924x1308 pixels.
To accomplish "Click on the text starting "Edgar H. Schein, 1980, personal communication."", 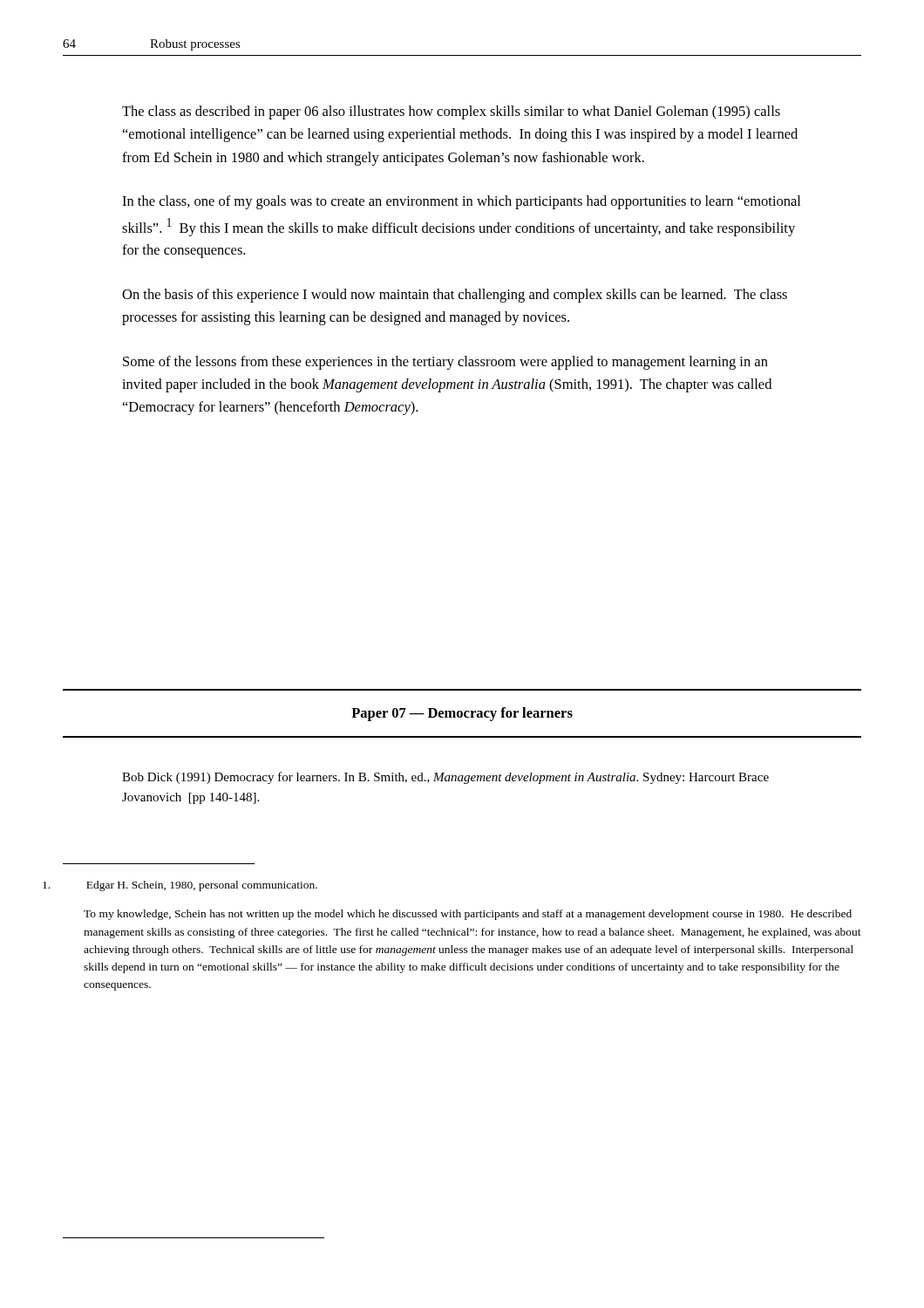I will [x=462, y=935].
